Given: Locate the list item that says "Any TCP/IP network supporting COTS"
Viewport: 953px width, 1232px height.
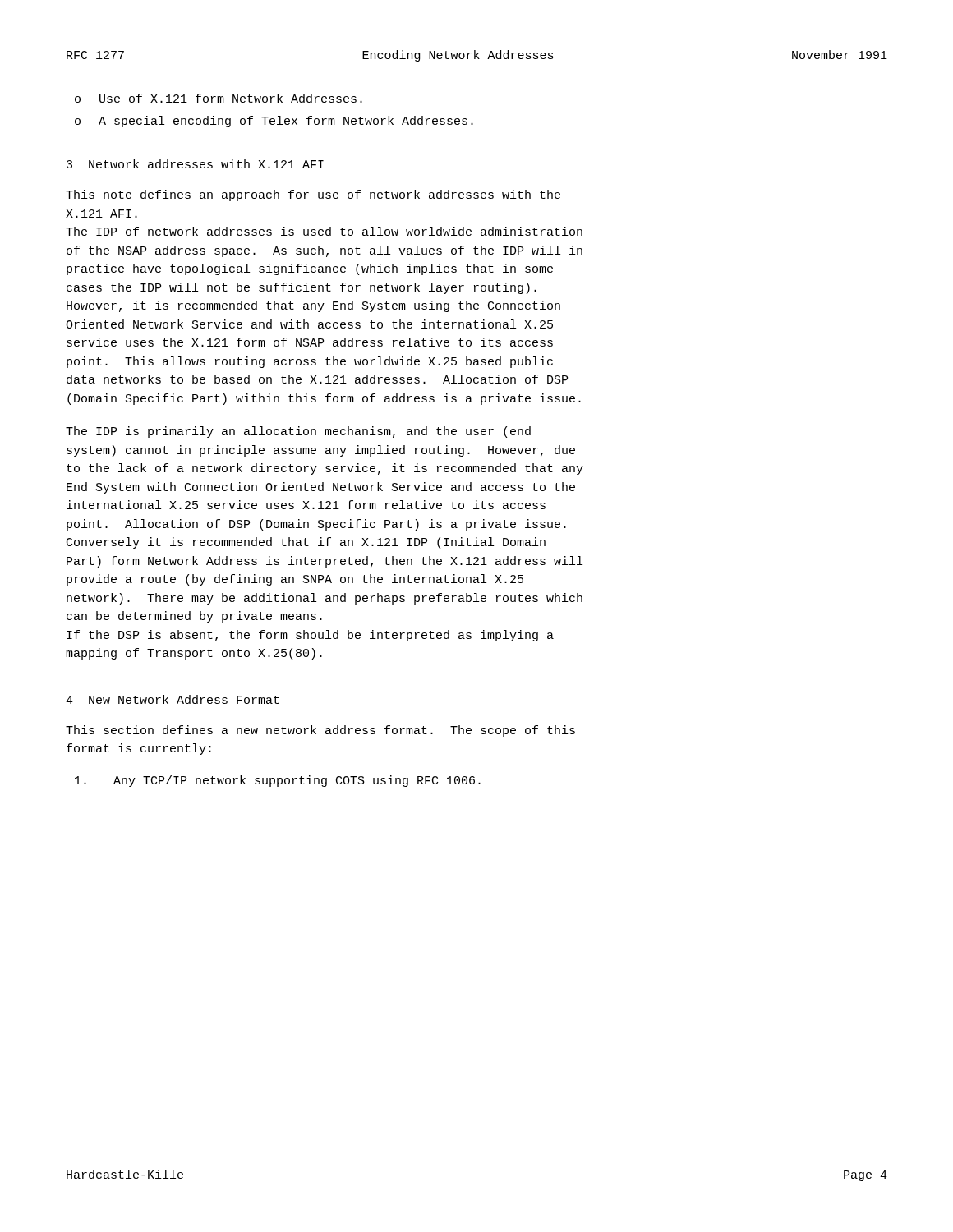Looking at the screenshot, I should pyautogui.click(x=279, y=781).
